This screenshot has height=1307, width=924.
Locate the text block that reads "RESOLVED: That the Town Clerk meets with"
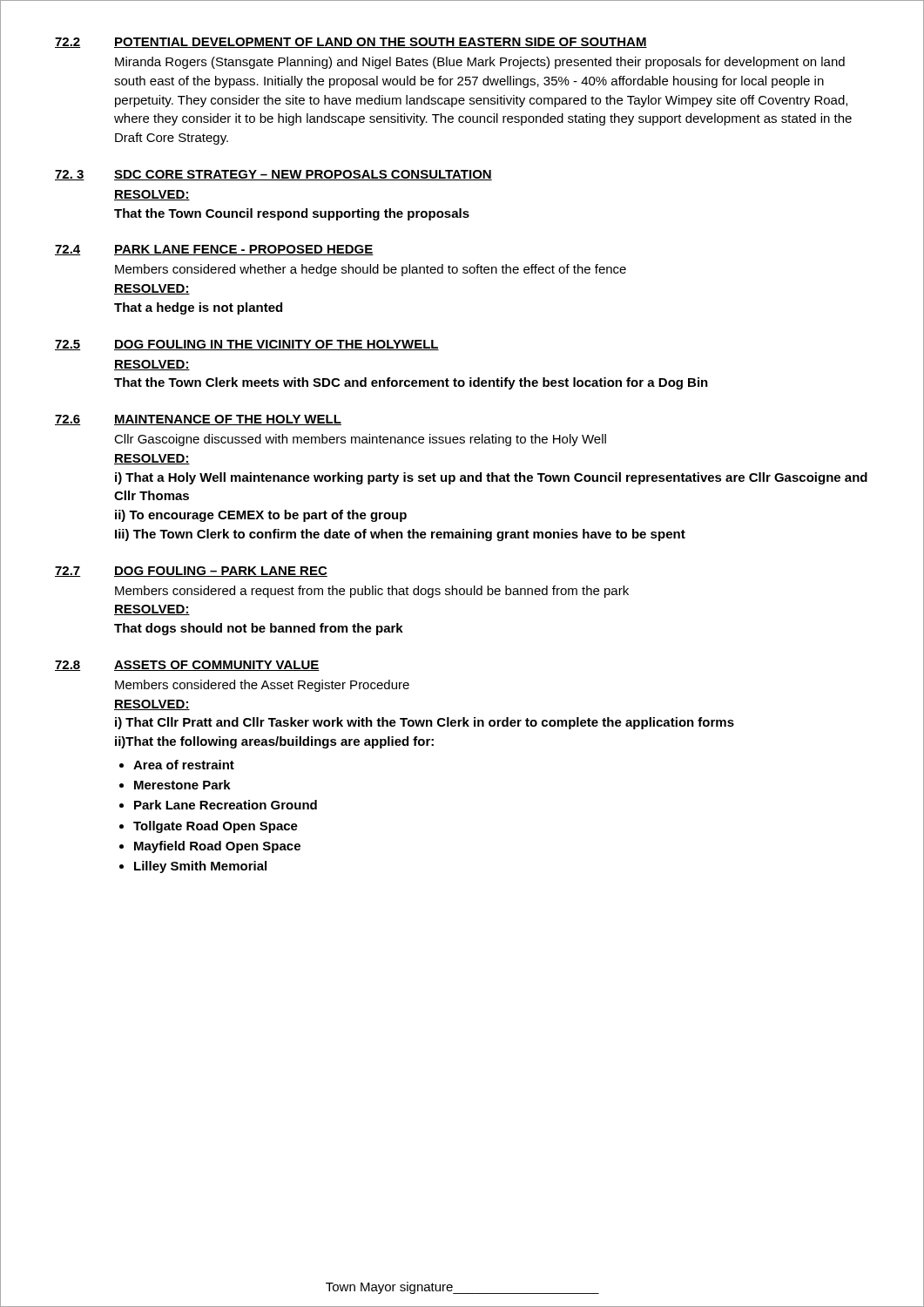pos(411,373)
